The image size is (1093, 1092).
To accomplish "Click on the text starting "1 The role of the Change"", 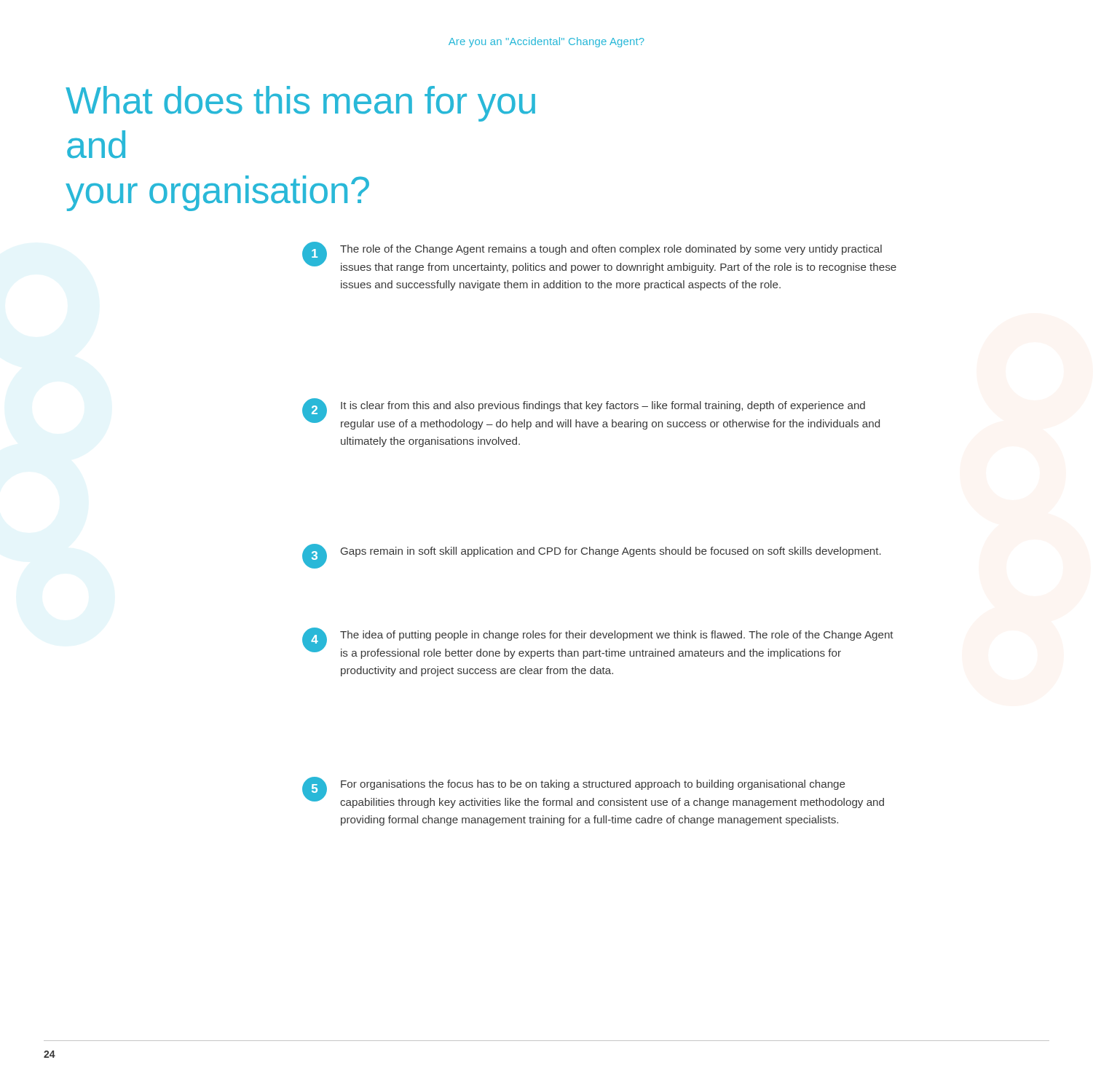I will pyautogui.click(x=601, y=267).
